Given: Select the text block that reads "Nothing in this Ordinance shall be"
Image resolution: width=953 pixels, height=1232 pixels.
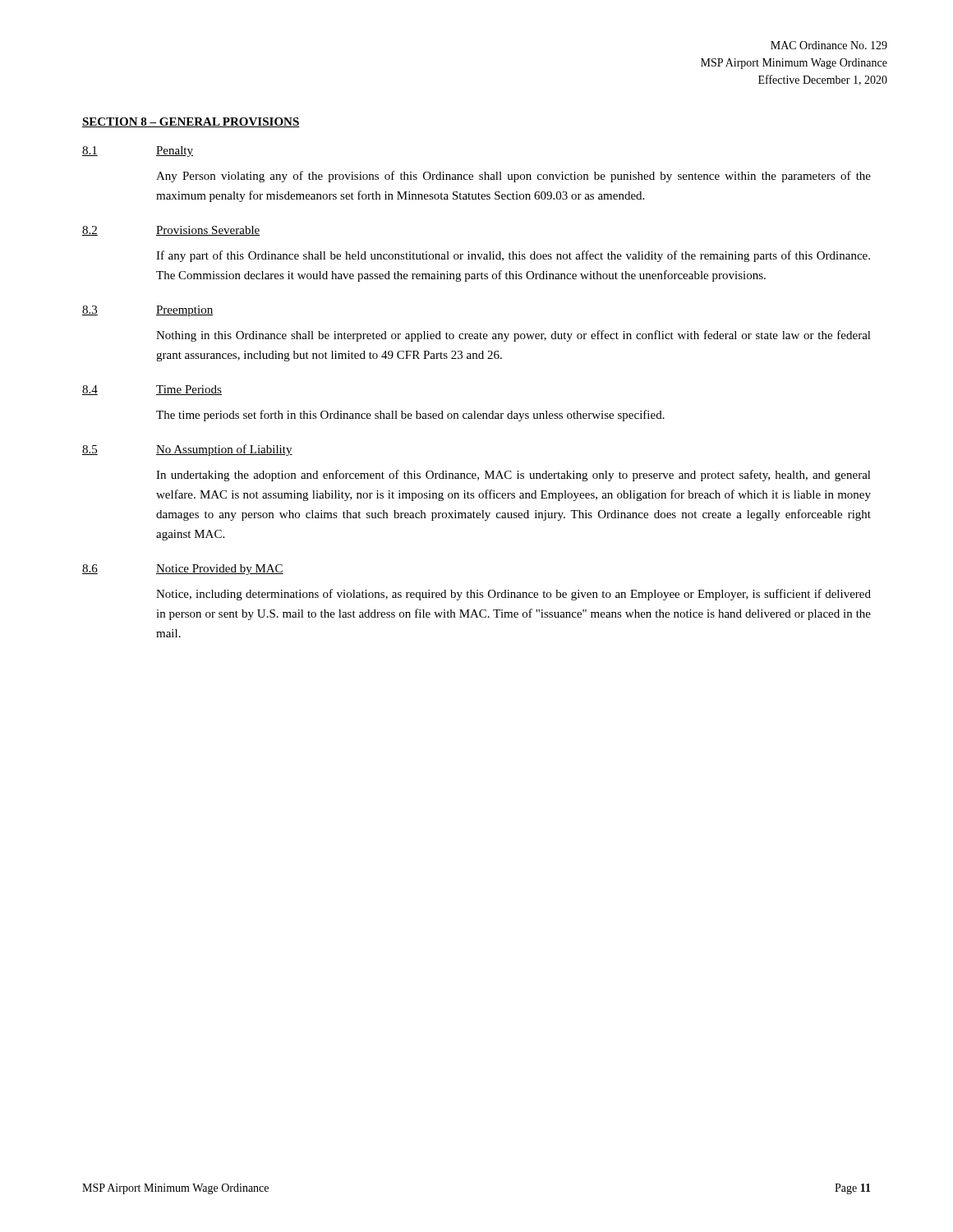Looking at the screenshot, I should click(513, 345).
